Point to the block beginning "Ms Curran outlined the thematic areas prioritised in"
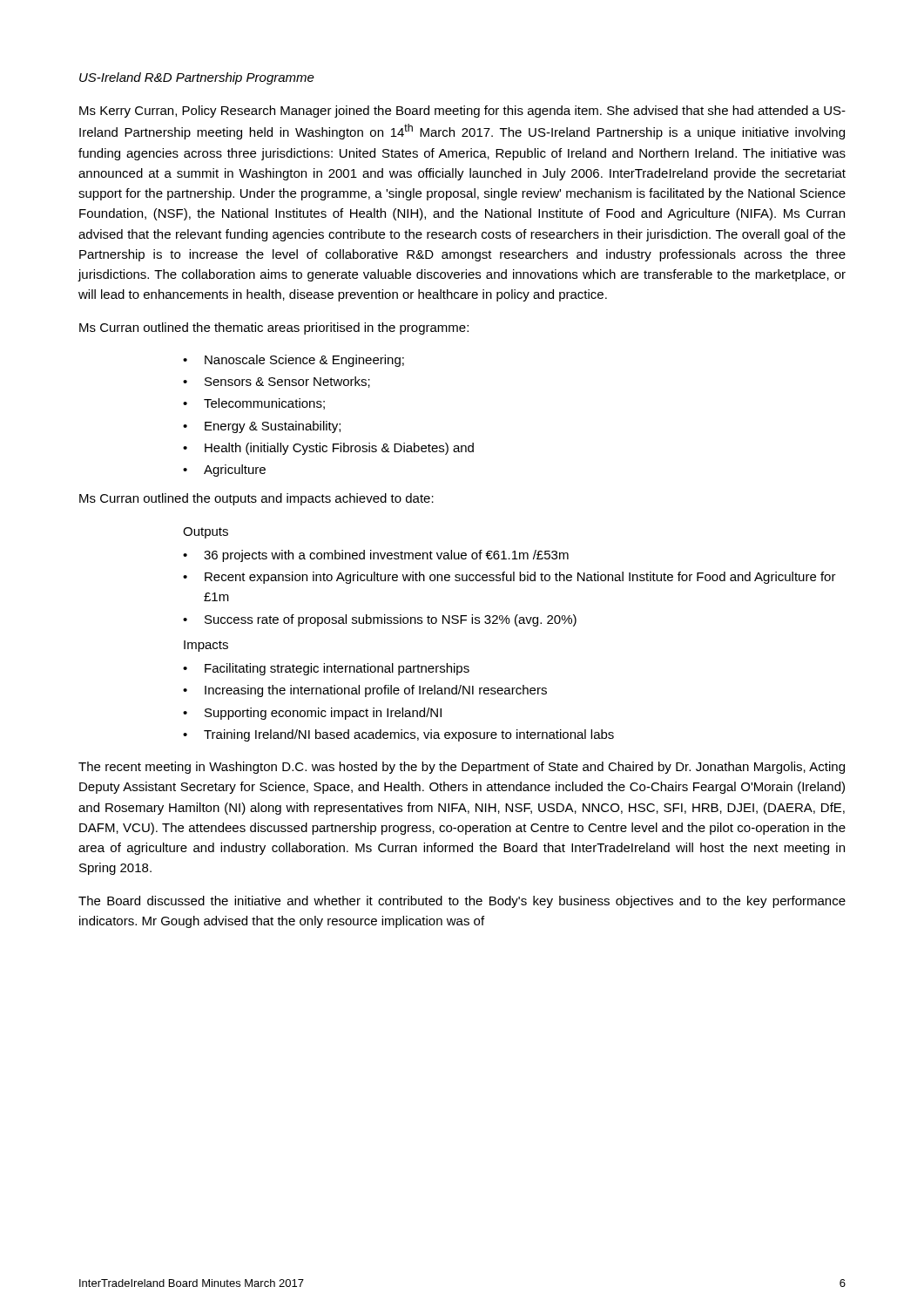 point(274,327)
